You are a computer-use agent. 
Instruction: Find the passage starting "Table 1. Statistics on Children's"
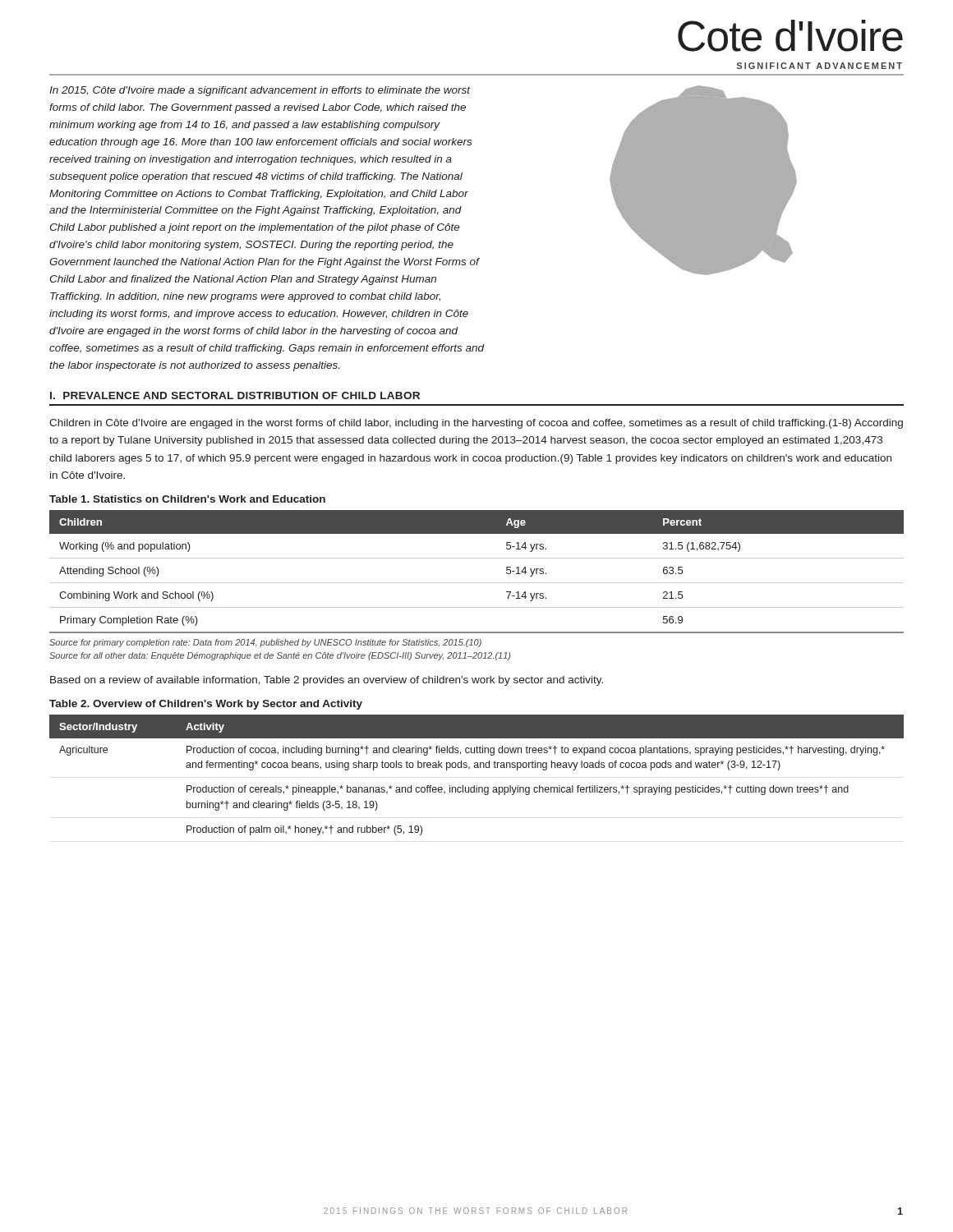click(x=188, y=499)
